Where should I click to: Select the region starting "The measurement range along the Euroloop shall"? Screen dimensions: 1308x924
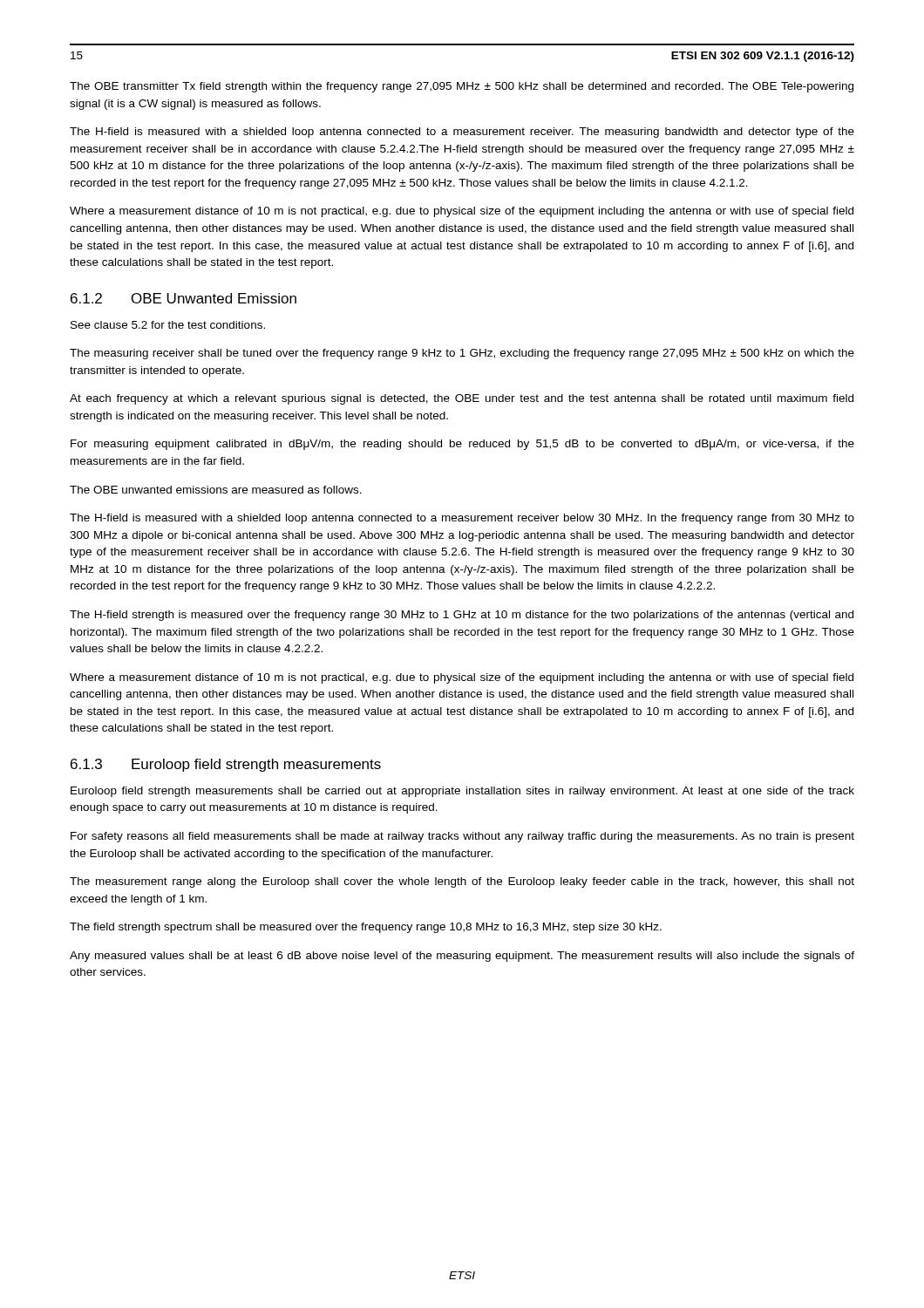(462, 890)
